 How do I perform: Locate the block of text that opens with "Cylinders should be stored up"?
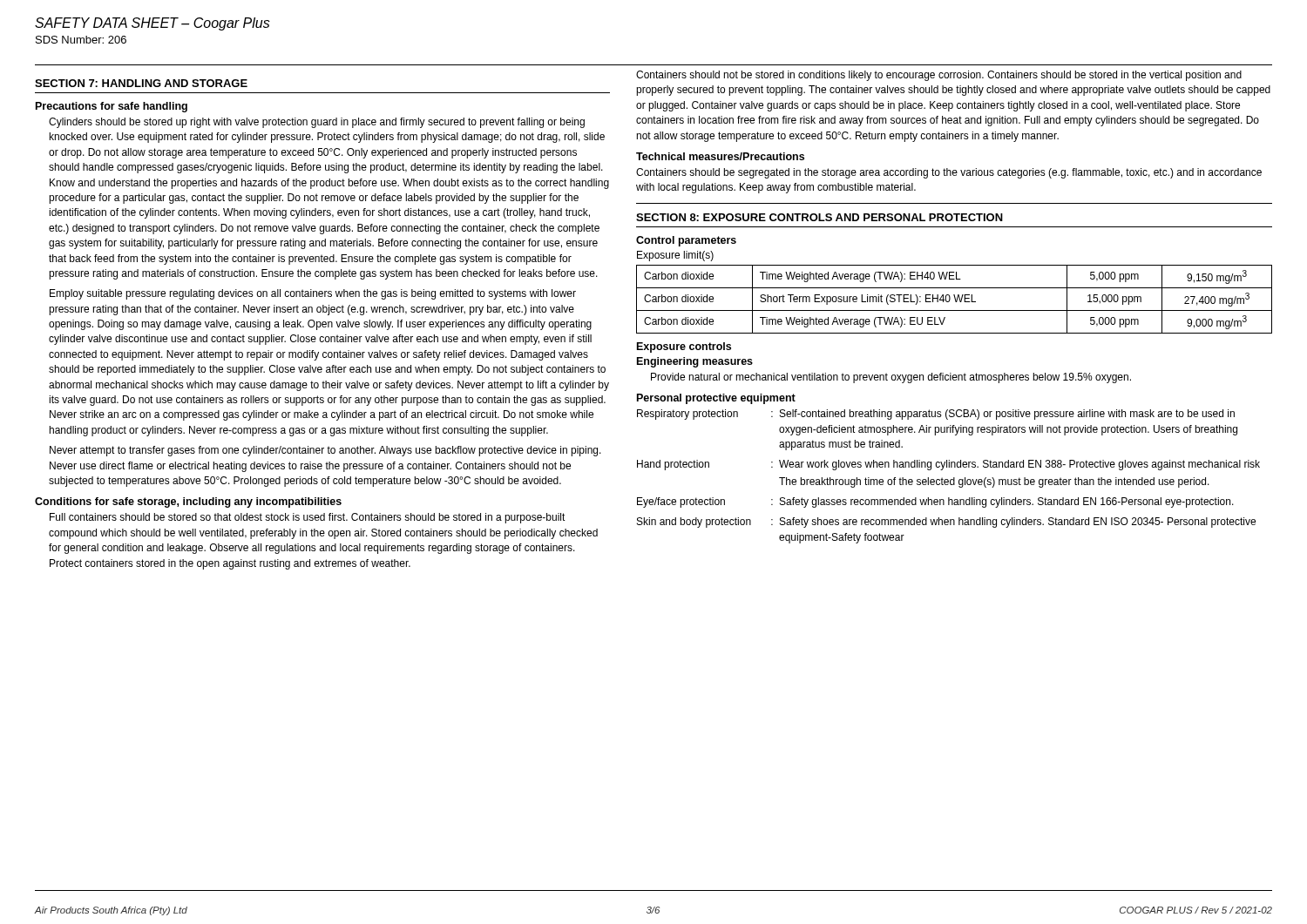[x=329, y=198]
